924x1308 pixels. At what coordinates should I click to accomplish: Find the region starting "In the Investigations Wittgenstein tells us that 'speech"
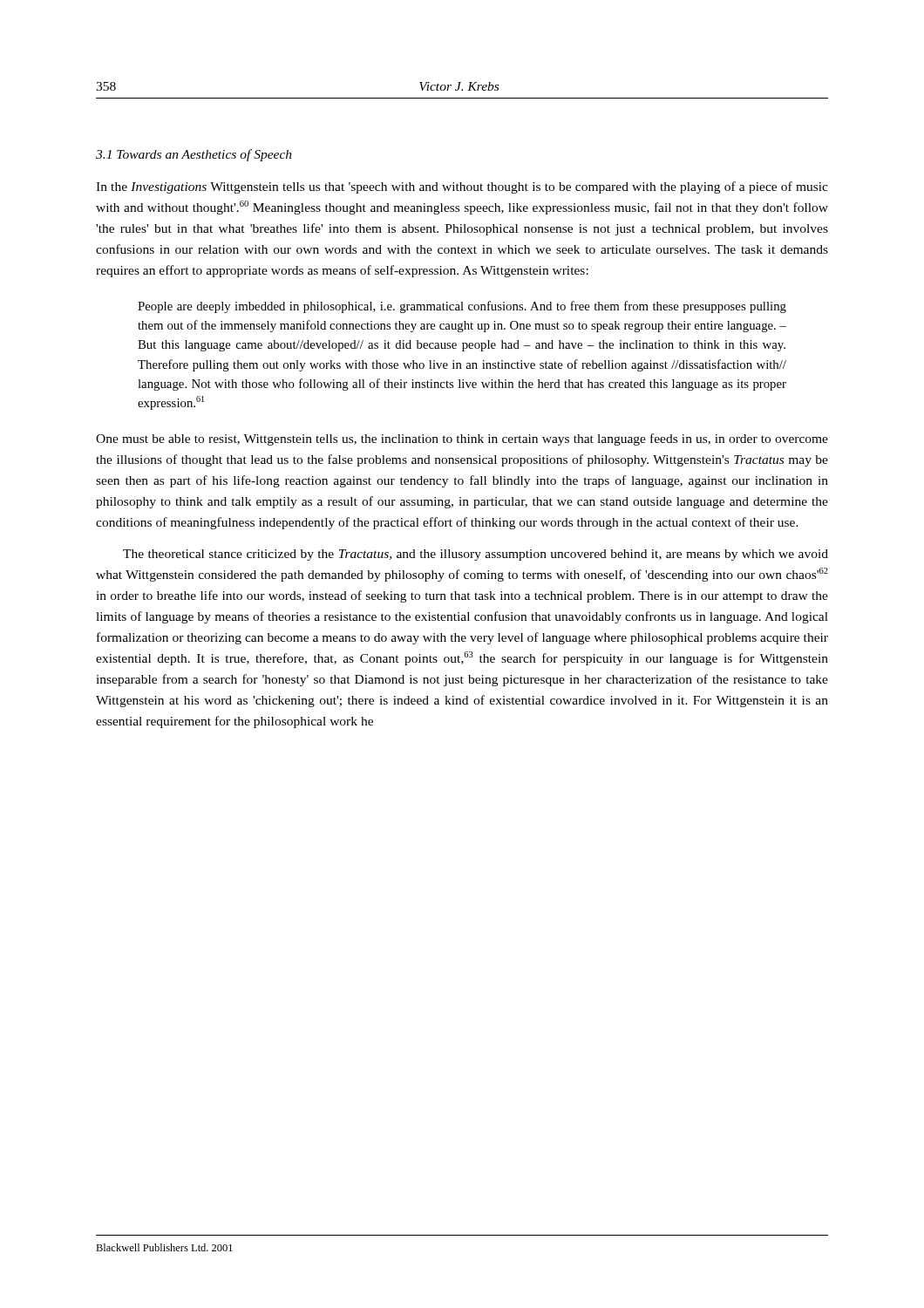pos(462,228)
